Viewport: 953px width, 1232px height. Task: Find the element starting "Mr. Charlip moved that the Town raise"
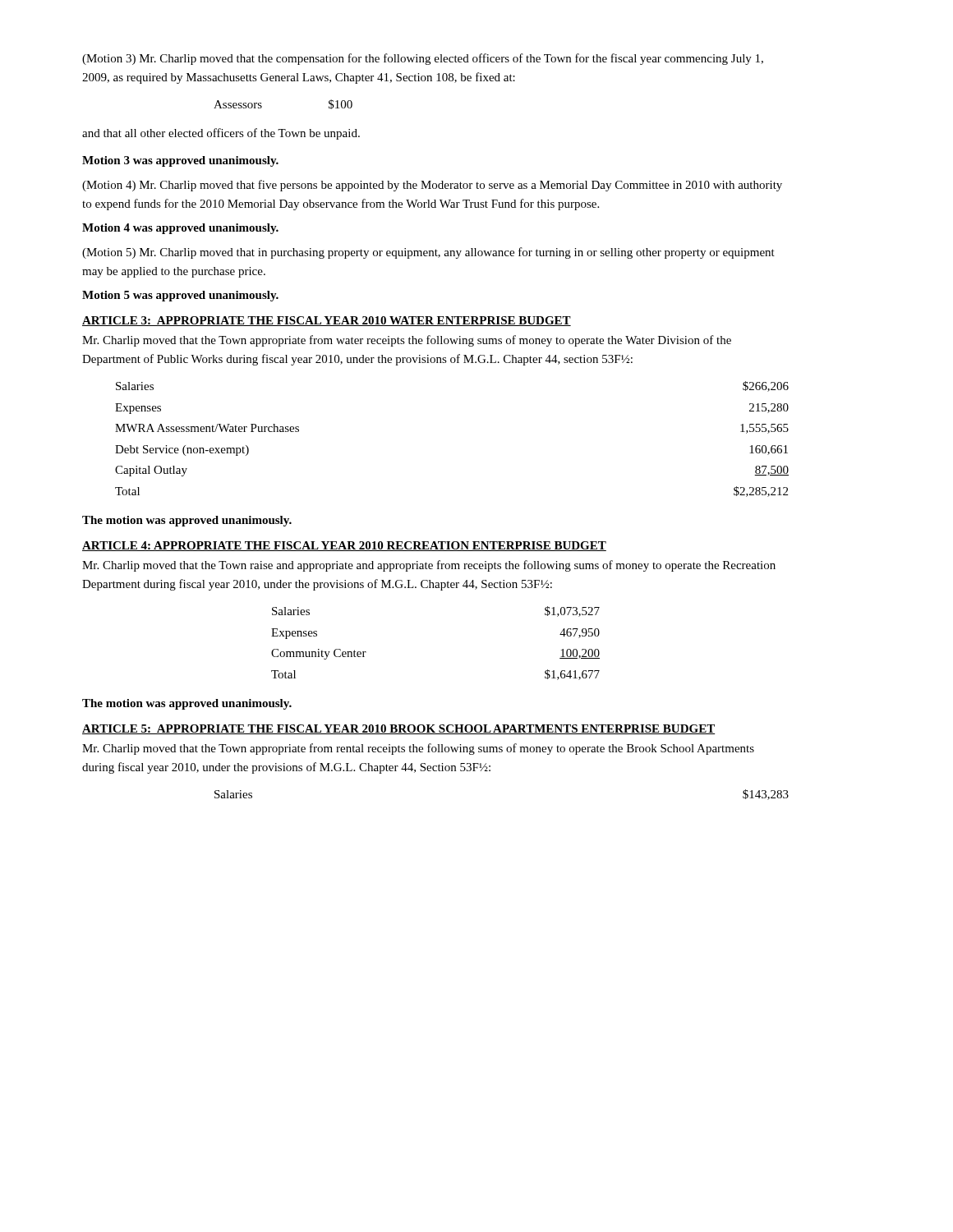429,574
